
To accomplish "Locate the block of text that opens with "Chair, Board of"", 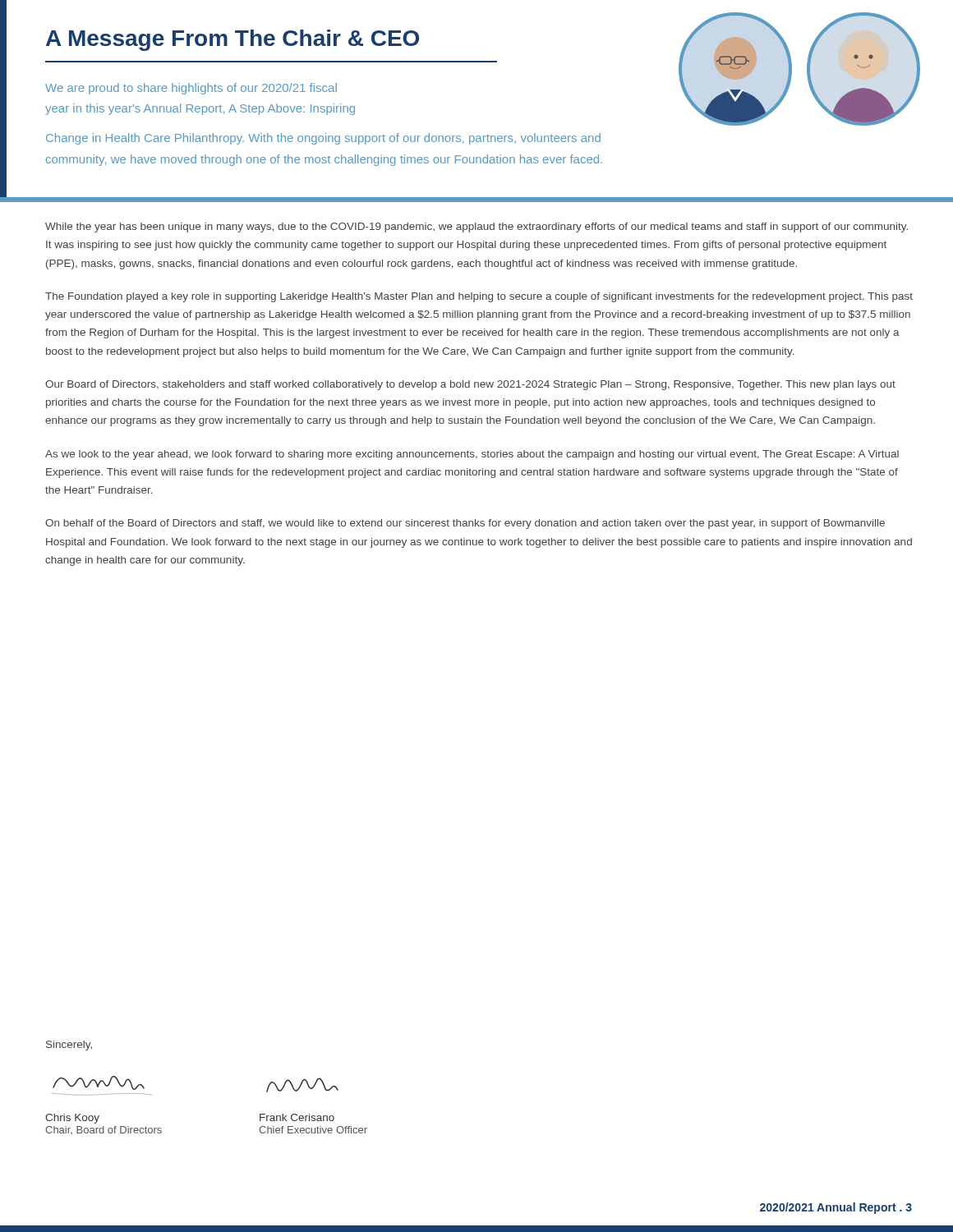I will [104, 1129].
